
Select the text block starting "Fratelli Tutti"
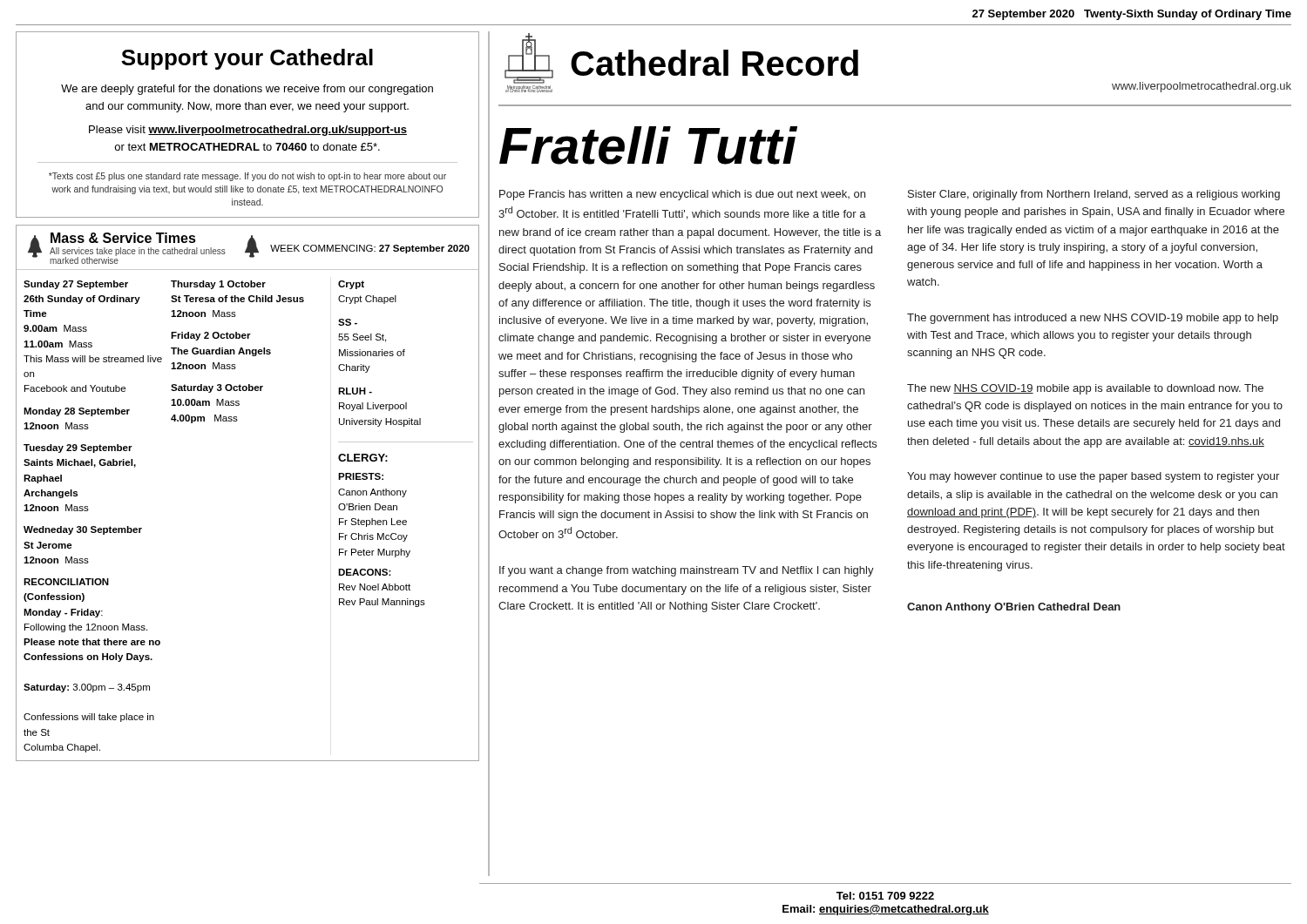(x=647, y=146)
